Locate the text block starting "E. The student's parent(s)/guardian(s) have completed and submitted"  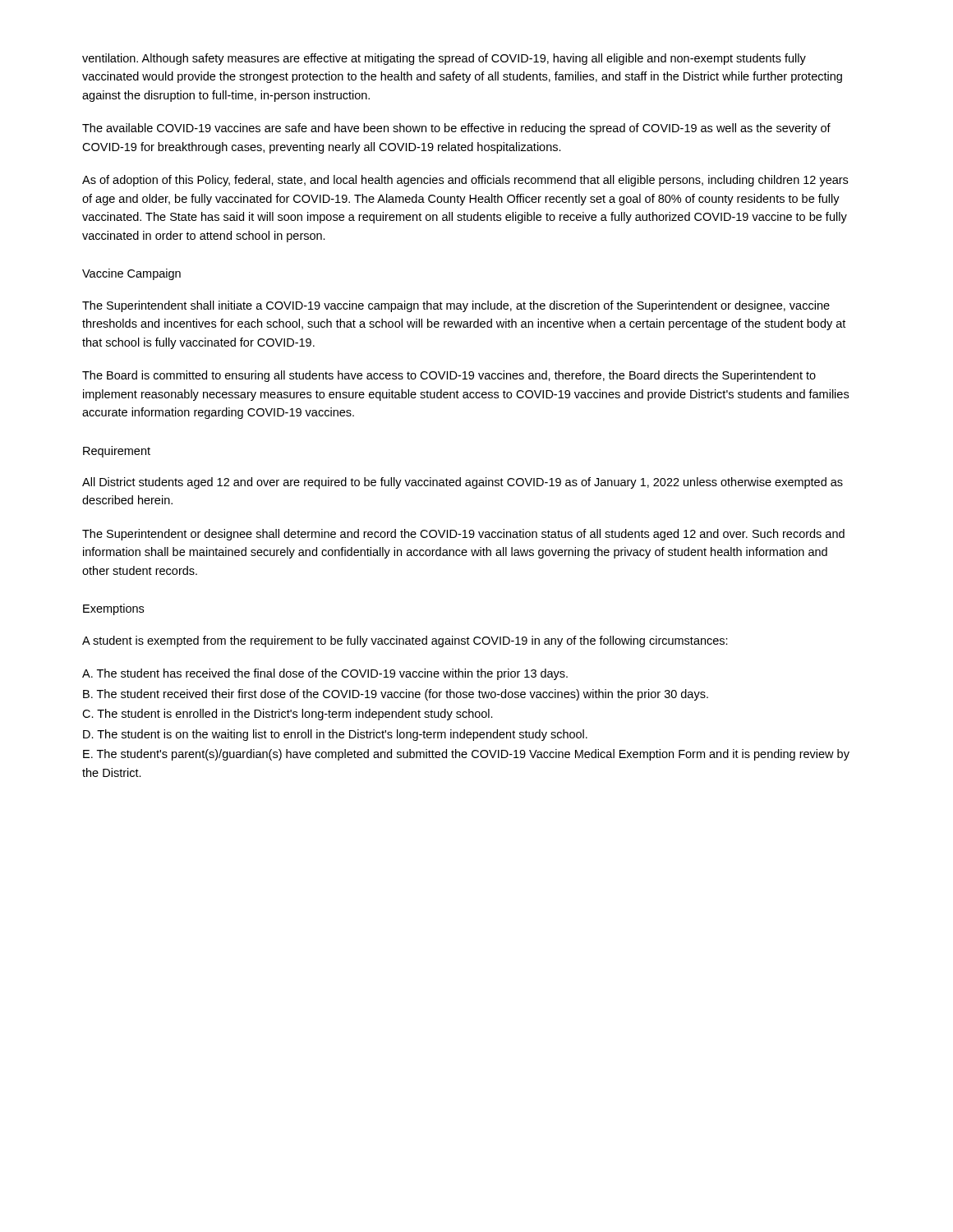click(466, 763)
